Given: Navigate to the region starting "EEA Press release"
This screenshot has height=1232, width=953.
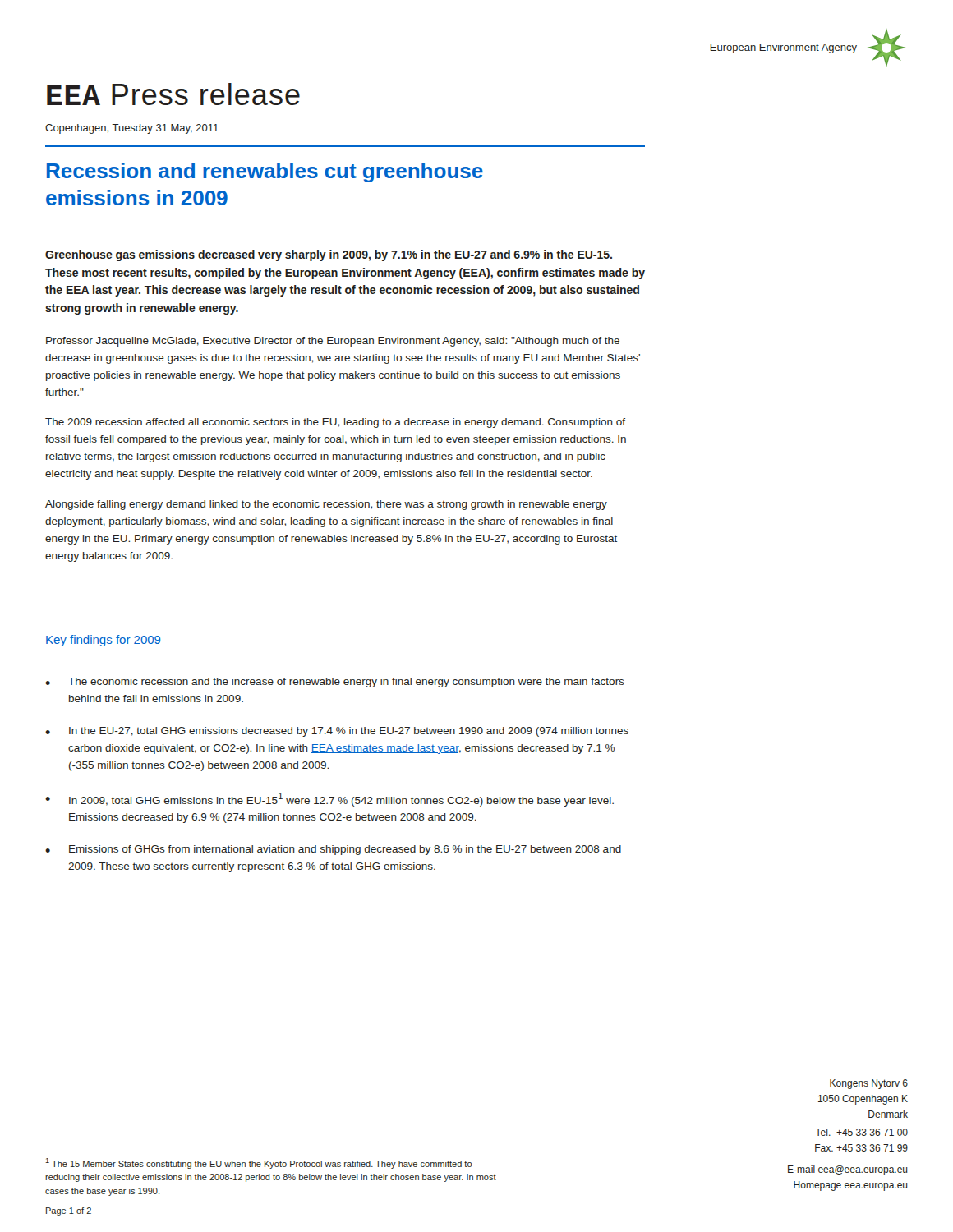Looking at the screenshot, I should [173, 96].
